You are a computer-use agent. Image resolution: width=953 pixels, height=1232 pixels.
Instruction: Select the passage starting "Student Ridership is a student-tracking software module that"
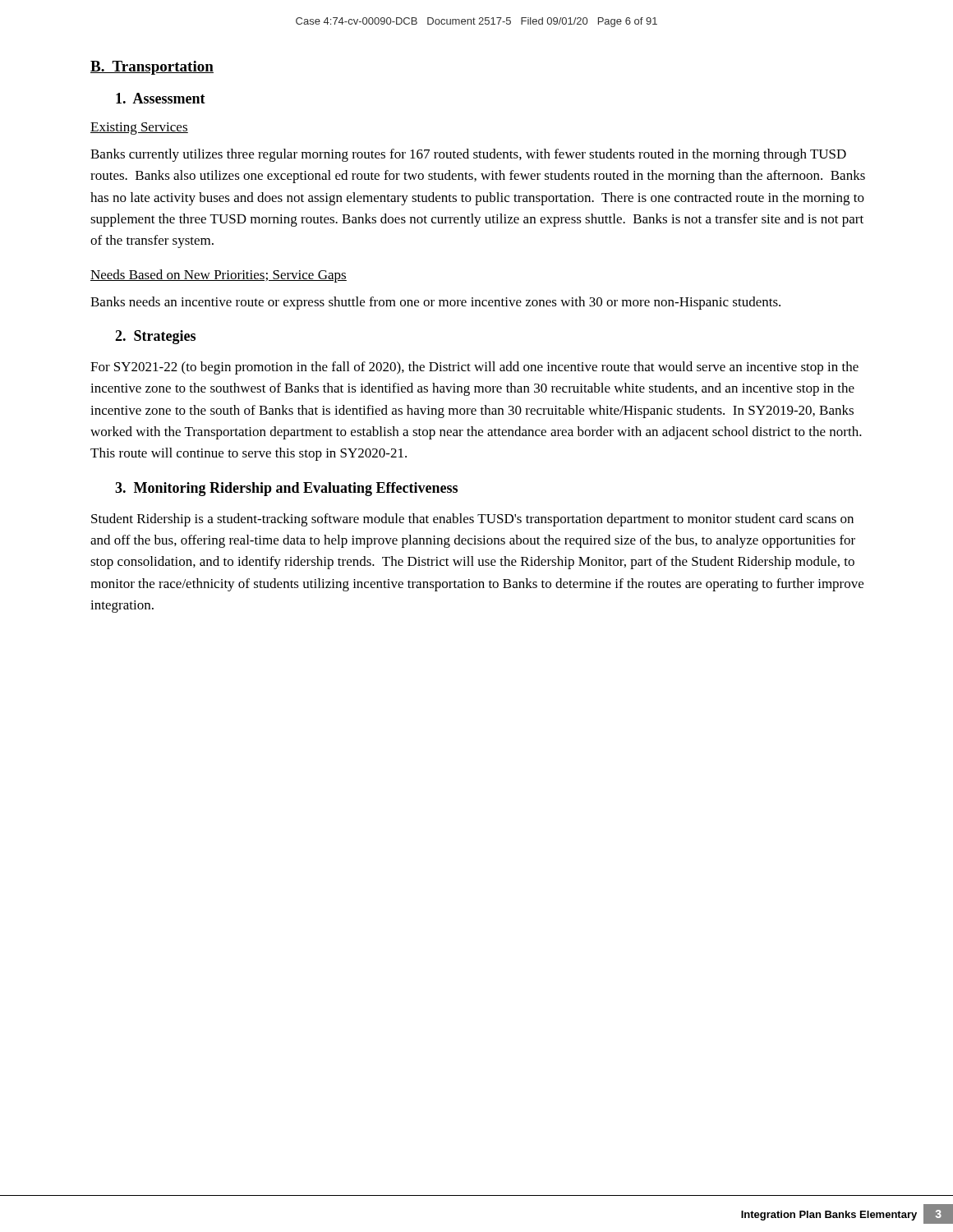pos(477,562)
